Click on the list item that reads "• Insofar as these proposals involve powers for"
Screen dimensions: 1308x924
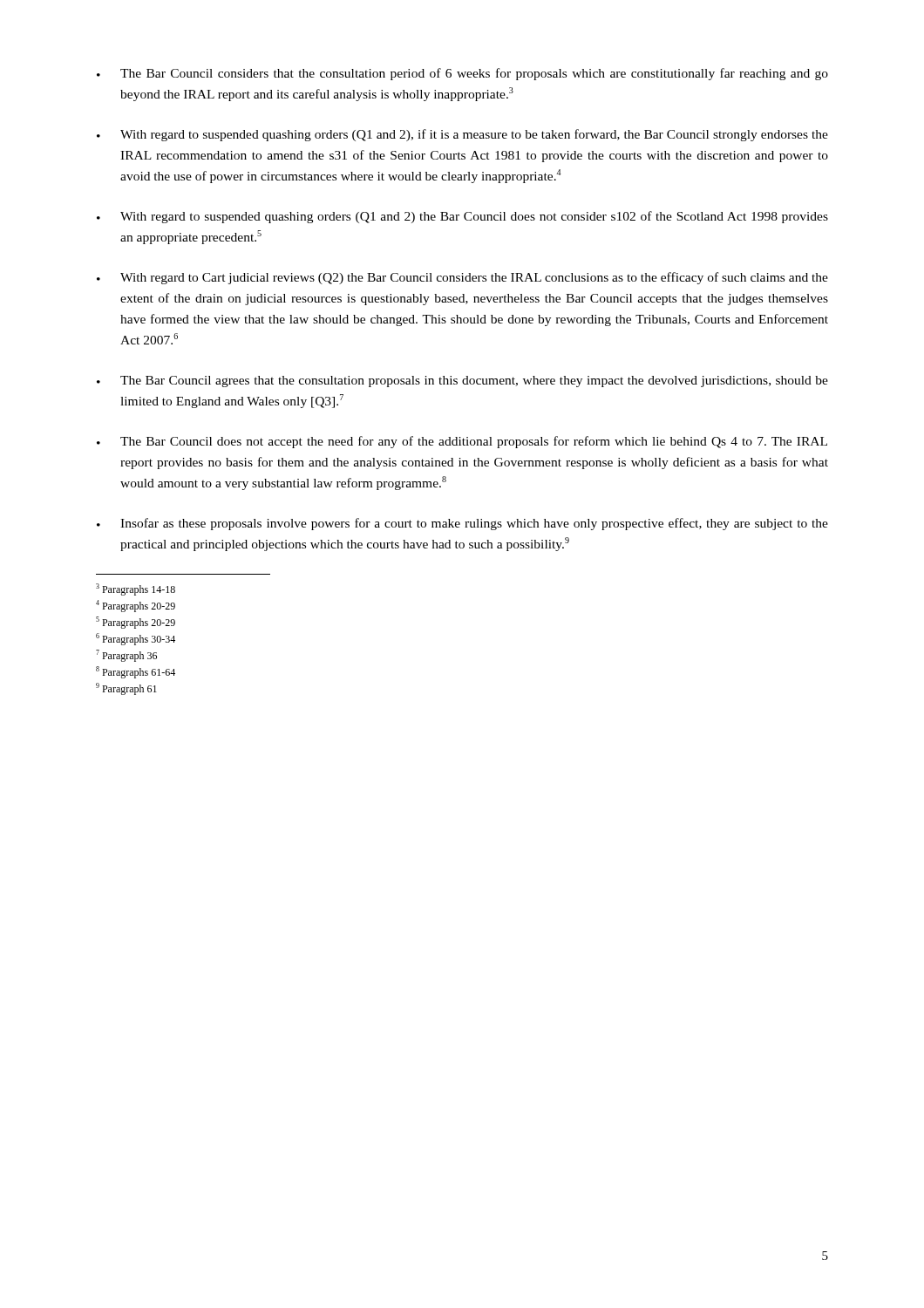click(x=462, y=534)
